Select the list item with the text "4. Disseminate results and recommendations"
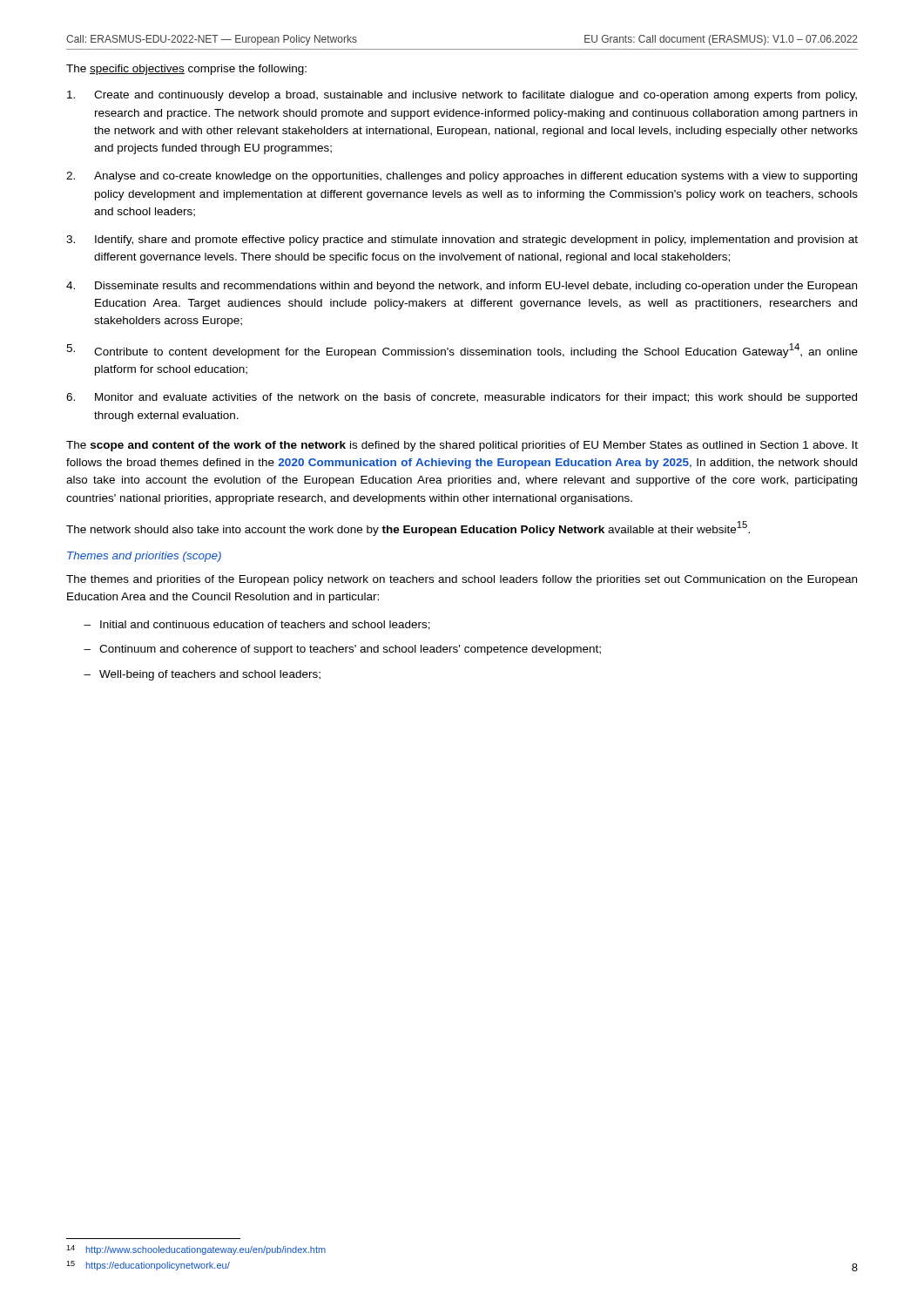Image resolution: width=924 pixels, height=1307 pixels. click(462, 303)
